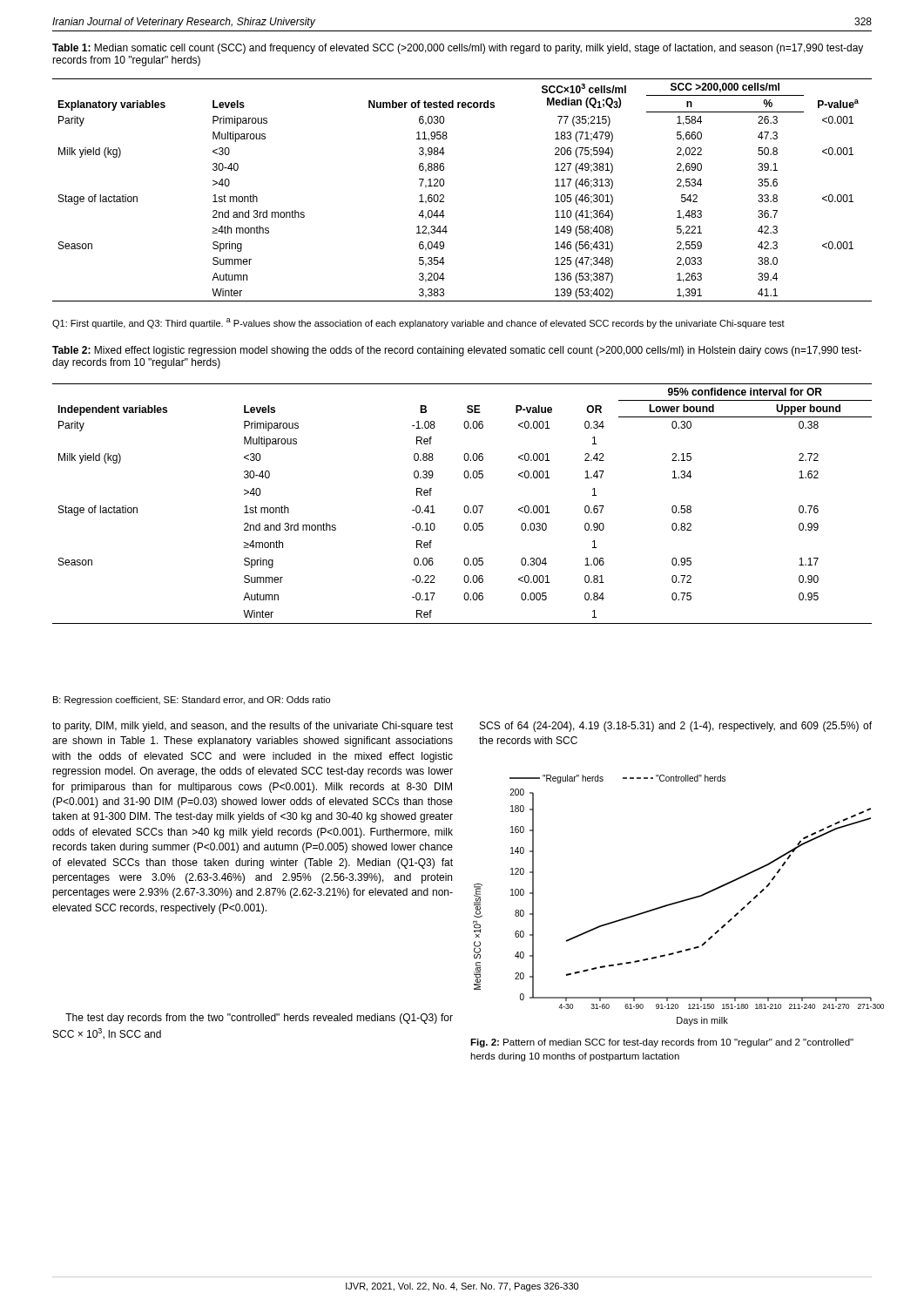Select the text block that reads "to parity, DIM, milk yield, and"

253,817
